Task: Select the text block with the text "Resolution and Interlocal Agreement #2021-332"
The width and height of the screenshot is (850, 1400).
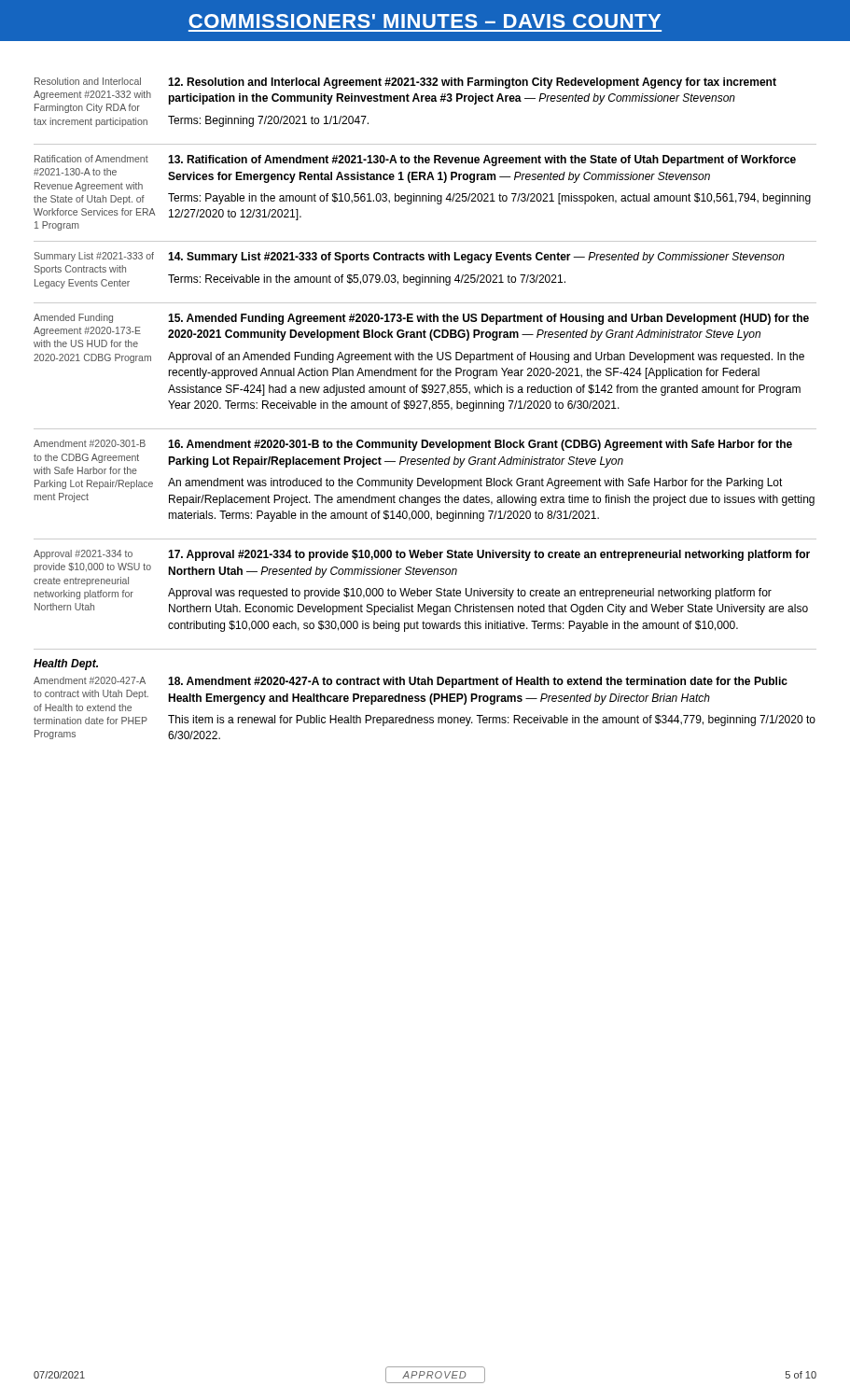Action: pos(92,101)
